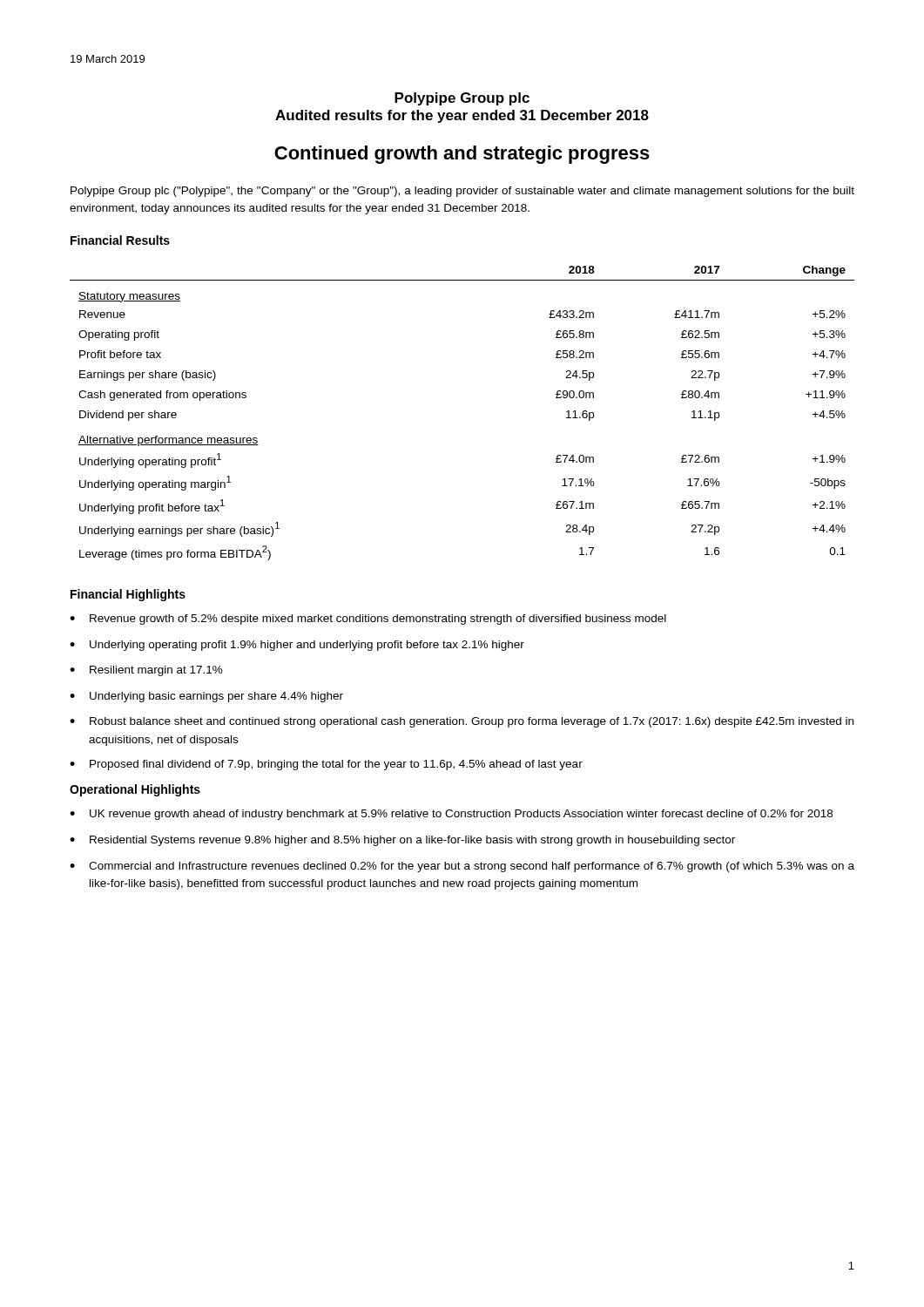
Task: Select the text starting "• UK revenue growth ahead of"
Action: pyautogui.click(x=451, y=815)
